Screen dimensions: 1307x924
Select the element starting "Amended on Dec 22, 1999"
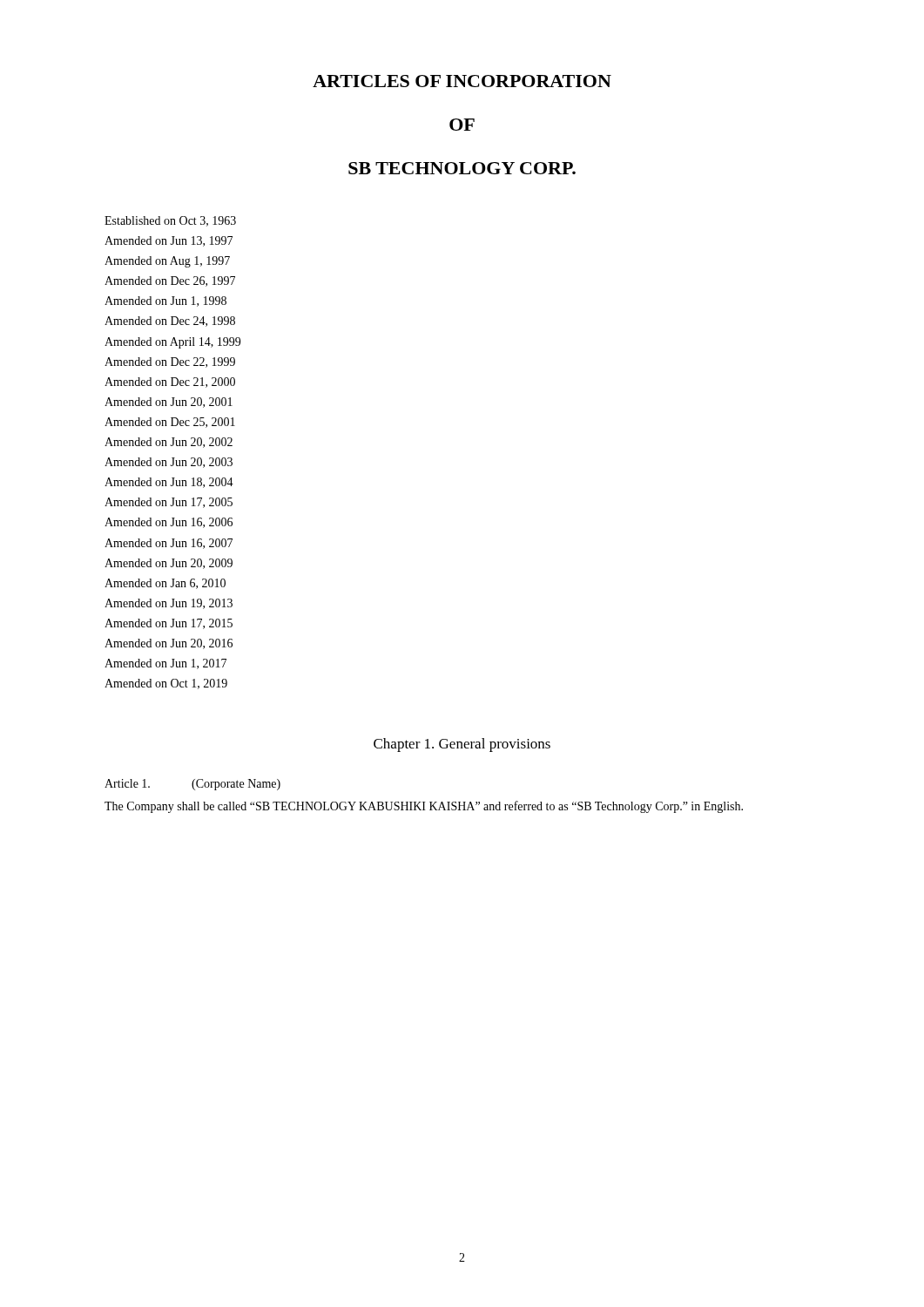coord(170,362)
